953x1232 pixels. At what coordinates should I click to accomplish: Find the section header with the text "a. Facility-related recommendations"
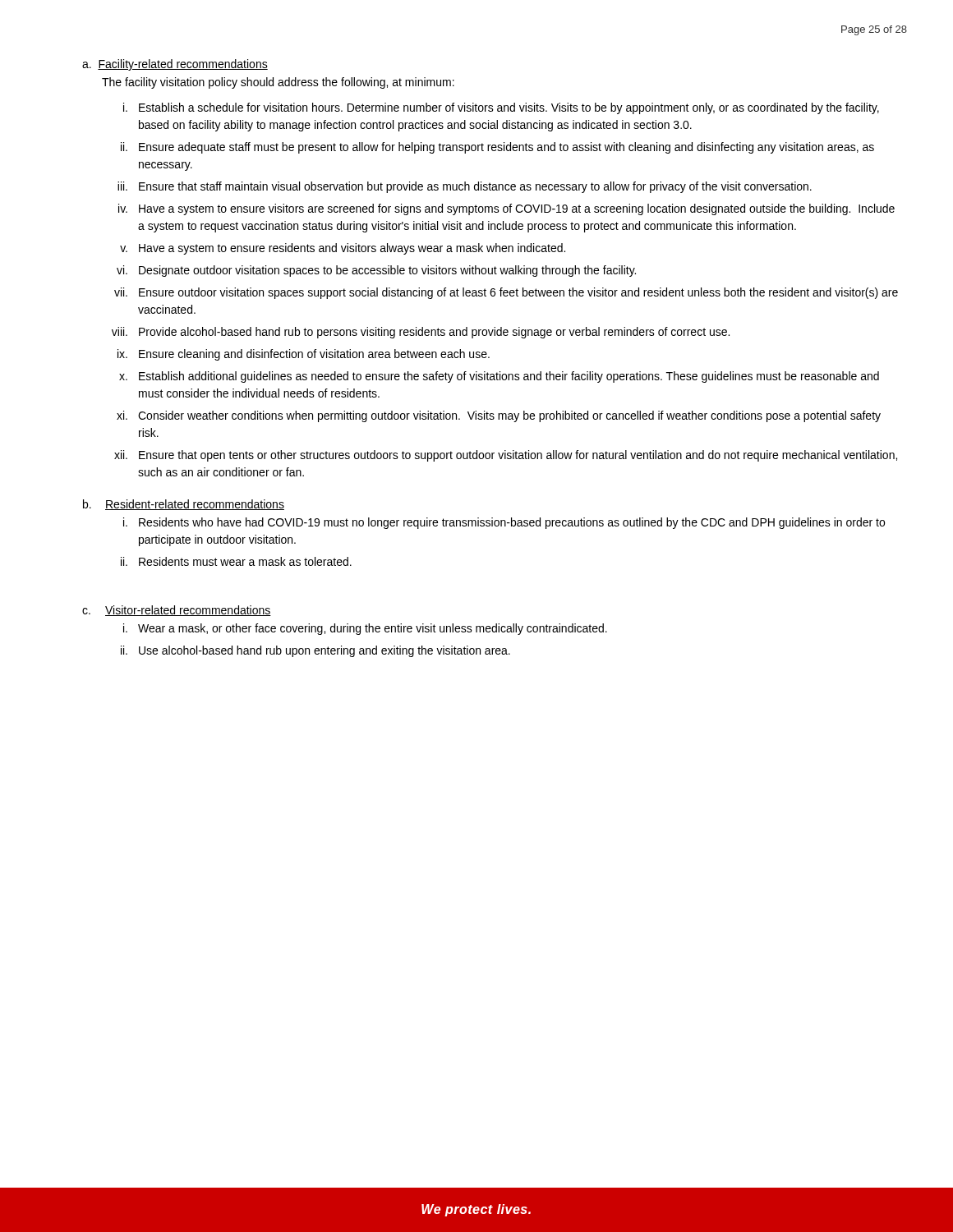175,64
